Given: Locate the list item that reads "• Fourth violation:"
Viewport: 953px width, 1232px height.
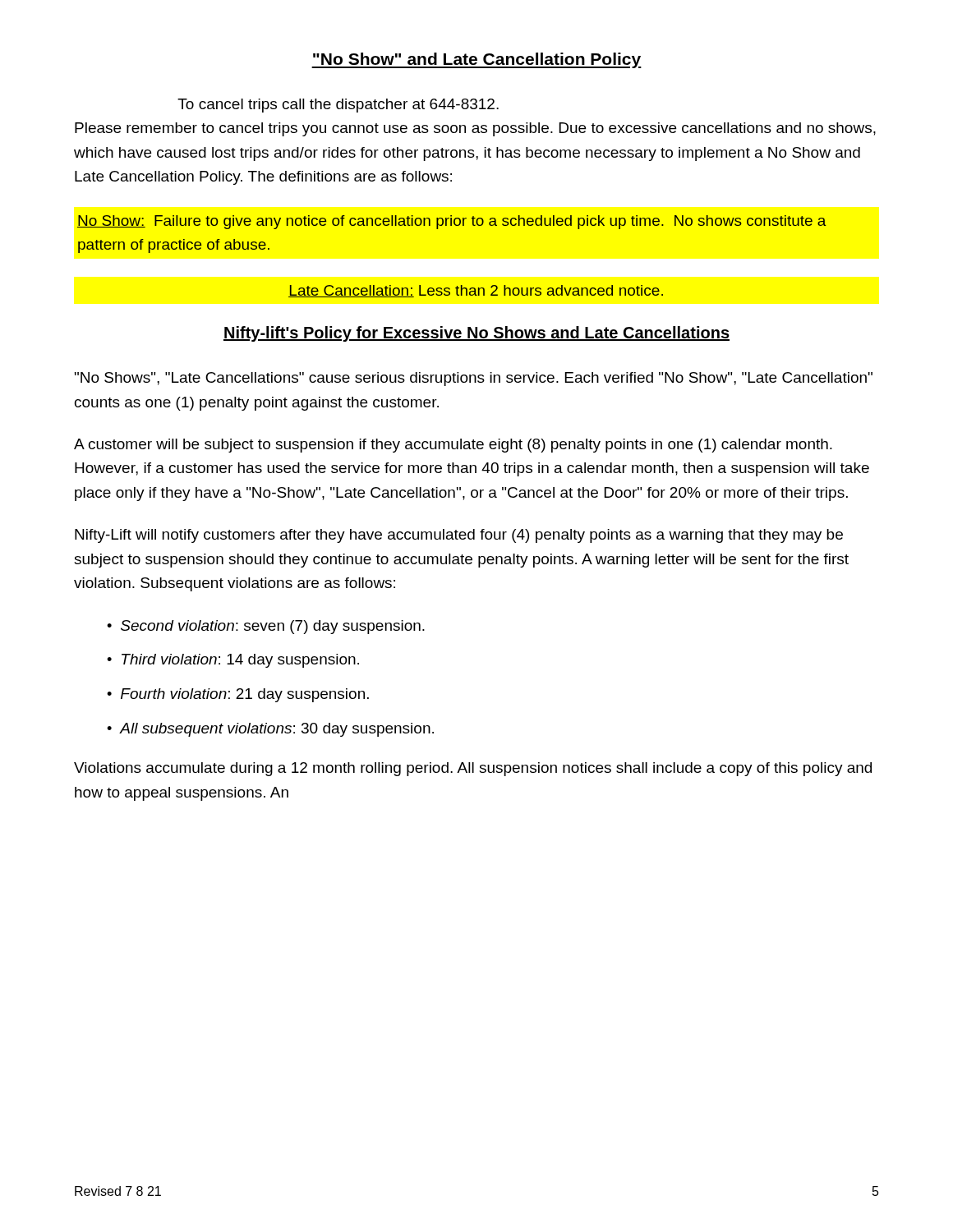Looking at the screenshot, I should click(238, 694).
